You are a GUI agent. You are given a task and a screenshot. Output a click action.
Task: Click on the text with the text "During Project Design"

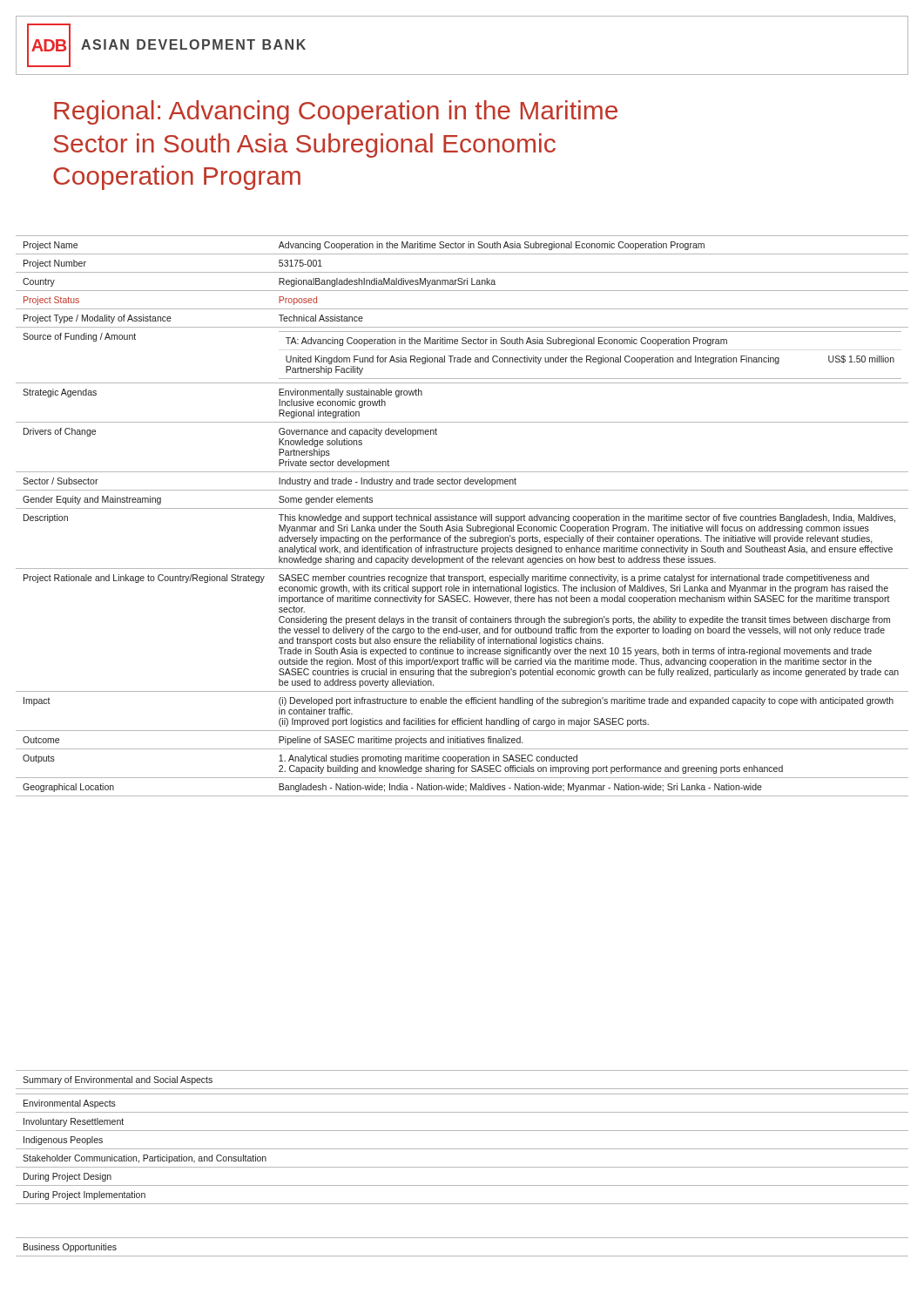pos(67,1176)
